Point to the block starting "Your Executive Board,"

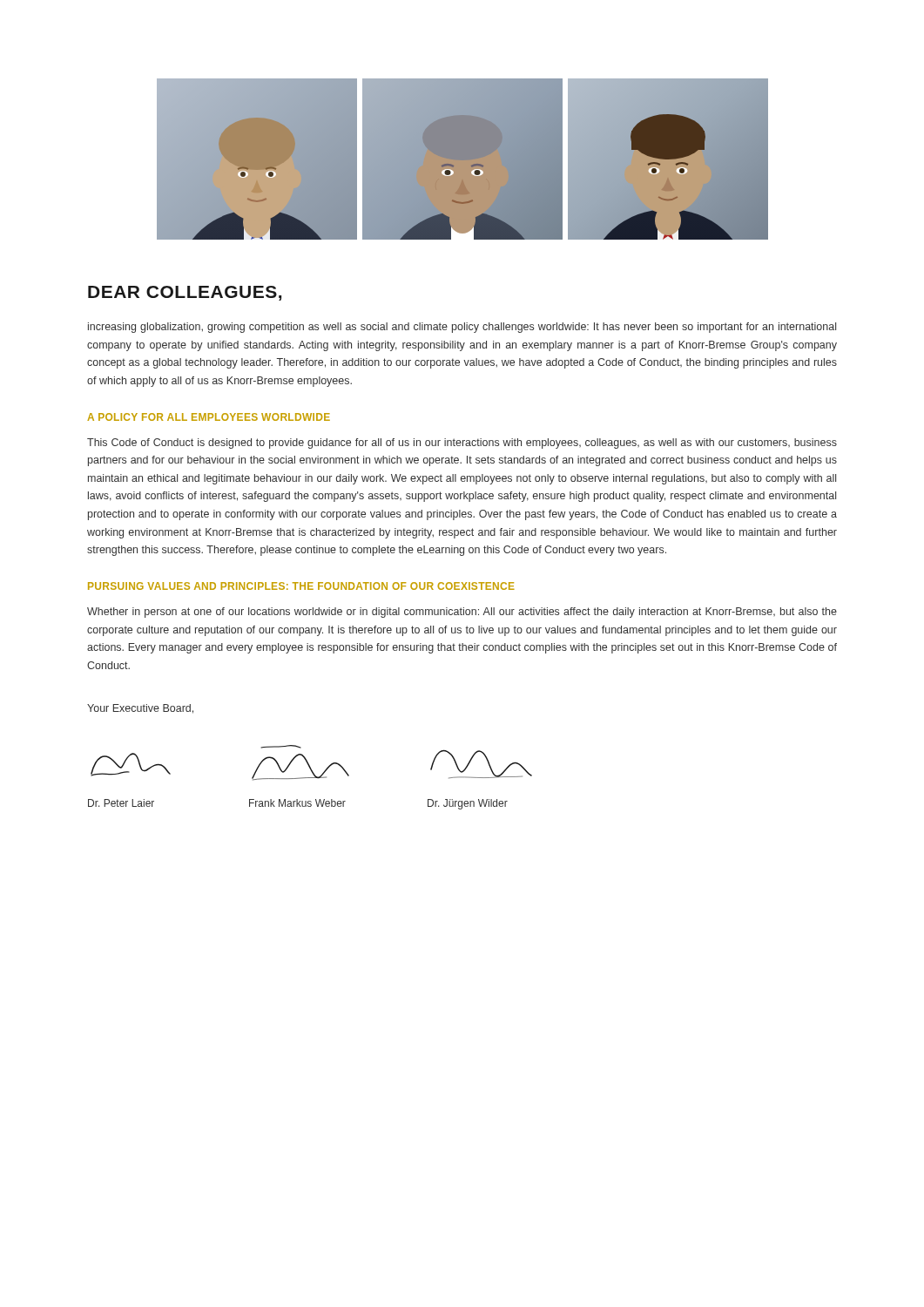click(141, 709)
